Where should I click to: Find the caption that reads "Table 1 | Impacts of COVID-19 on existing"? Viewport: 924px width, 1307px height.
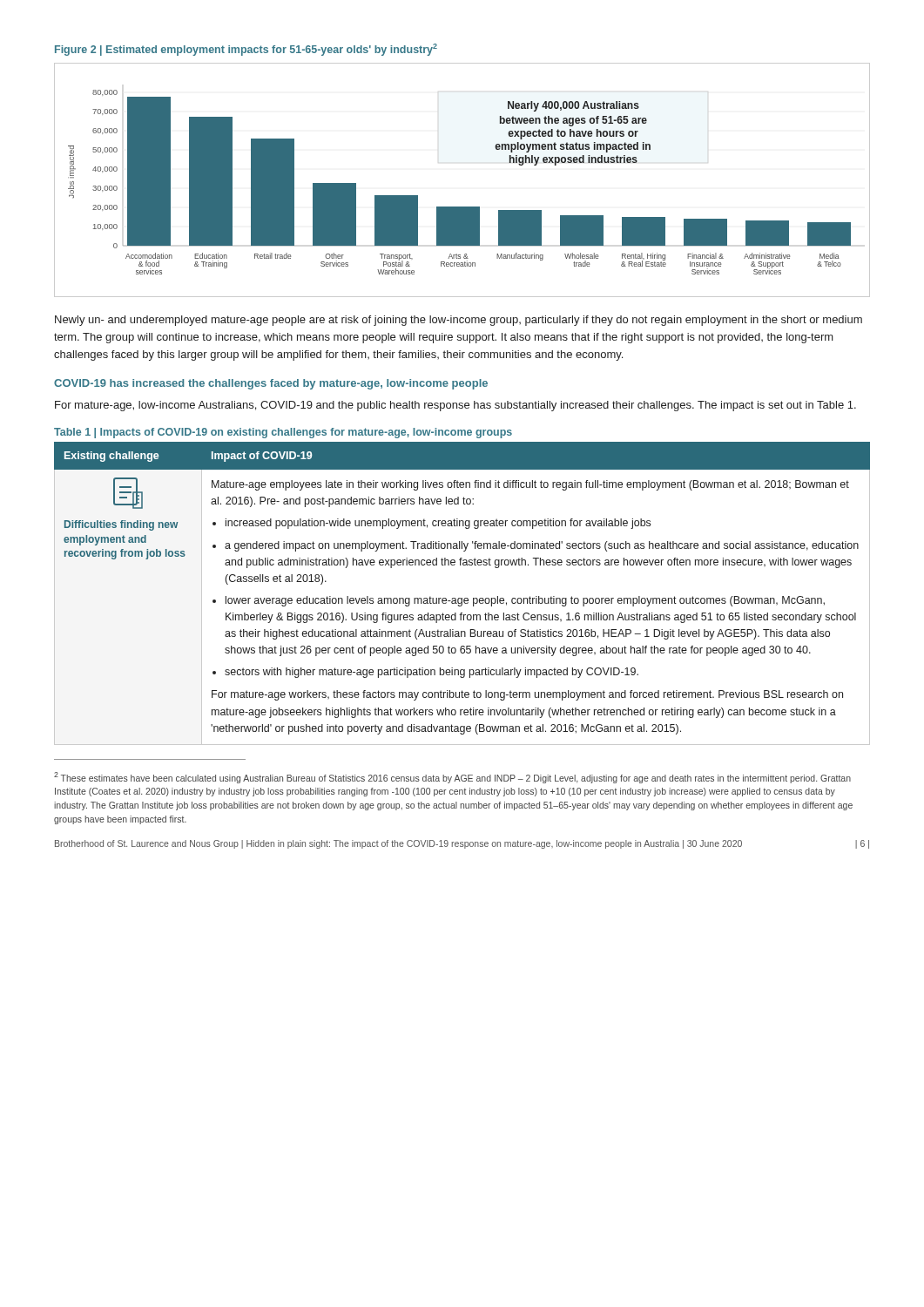pos(283,432)
